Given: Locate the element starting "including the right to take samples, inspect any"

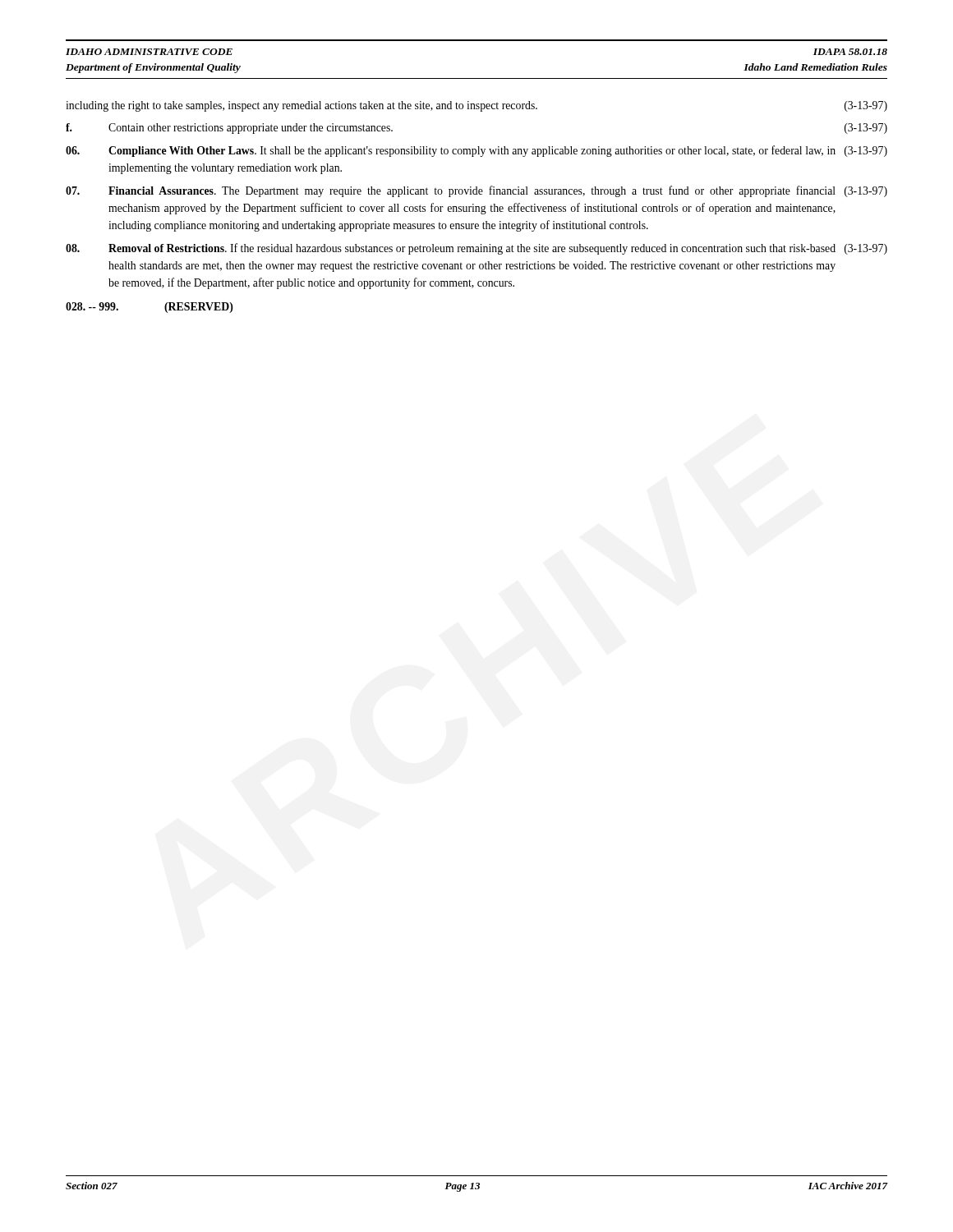Looking at the screenshot, I should tap(476, 106).
